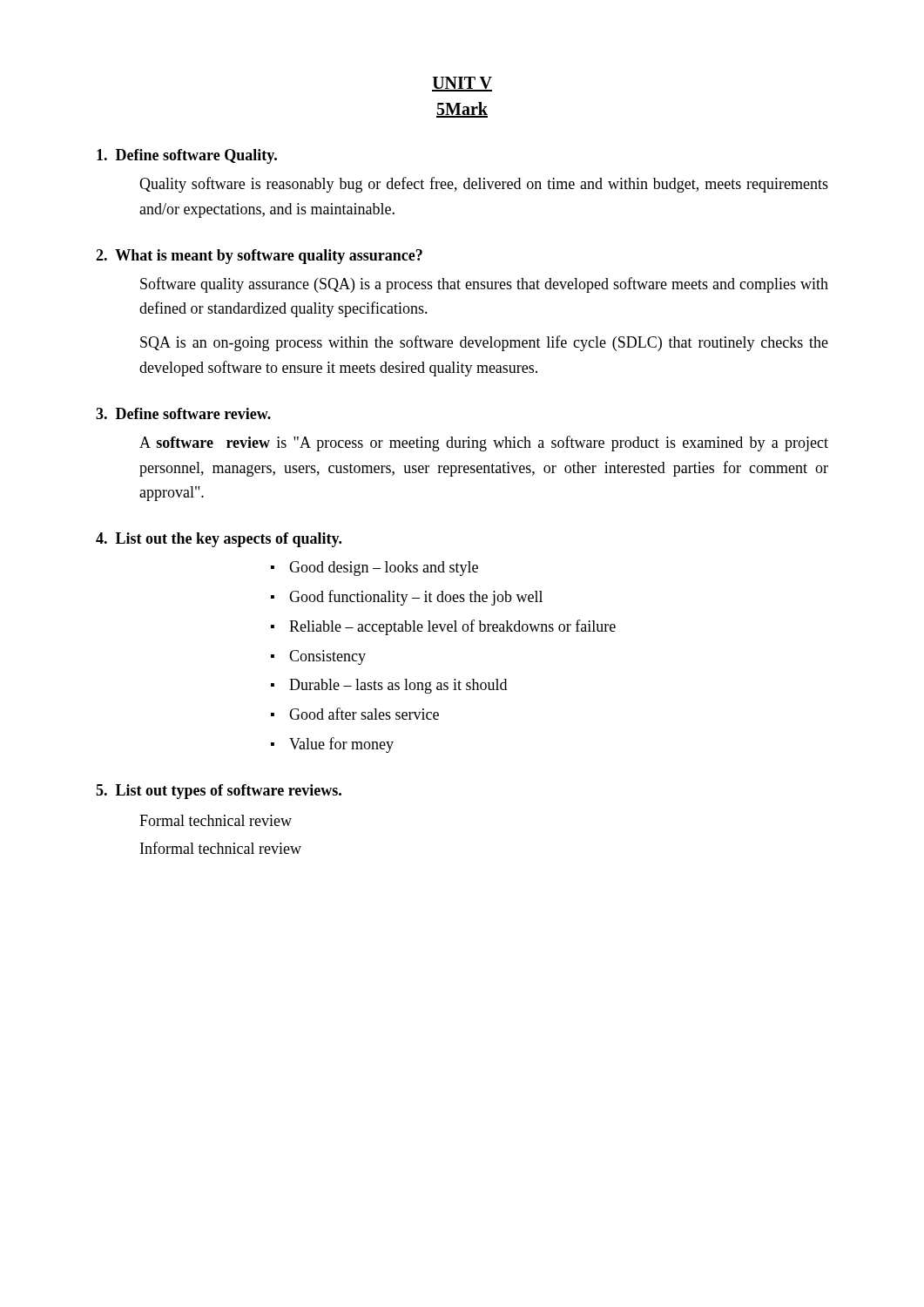Viewport: 924px width, 1307px height.
Task: Select the text that says "Formal technical review Informal technical review"
Action: pos(220,835)
